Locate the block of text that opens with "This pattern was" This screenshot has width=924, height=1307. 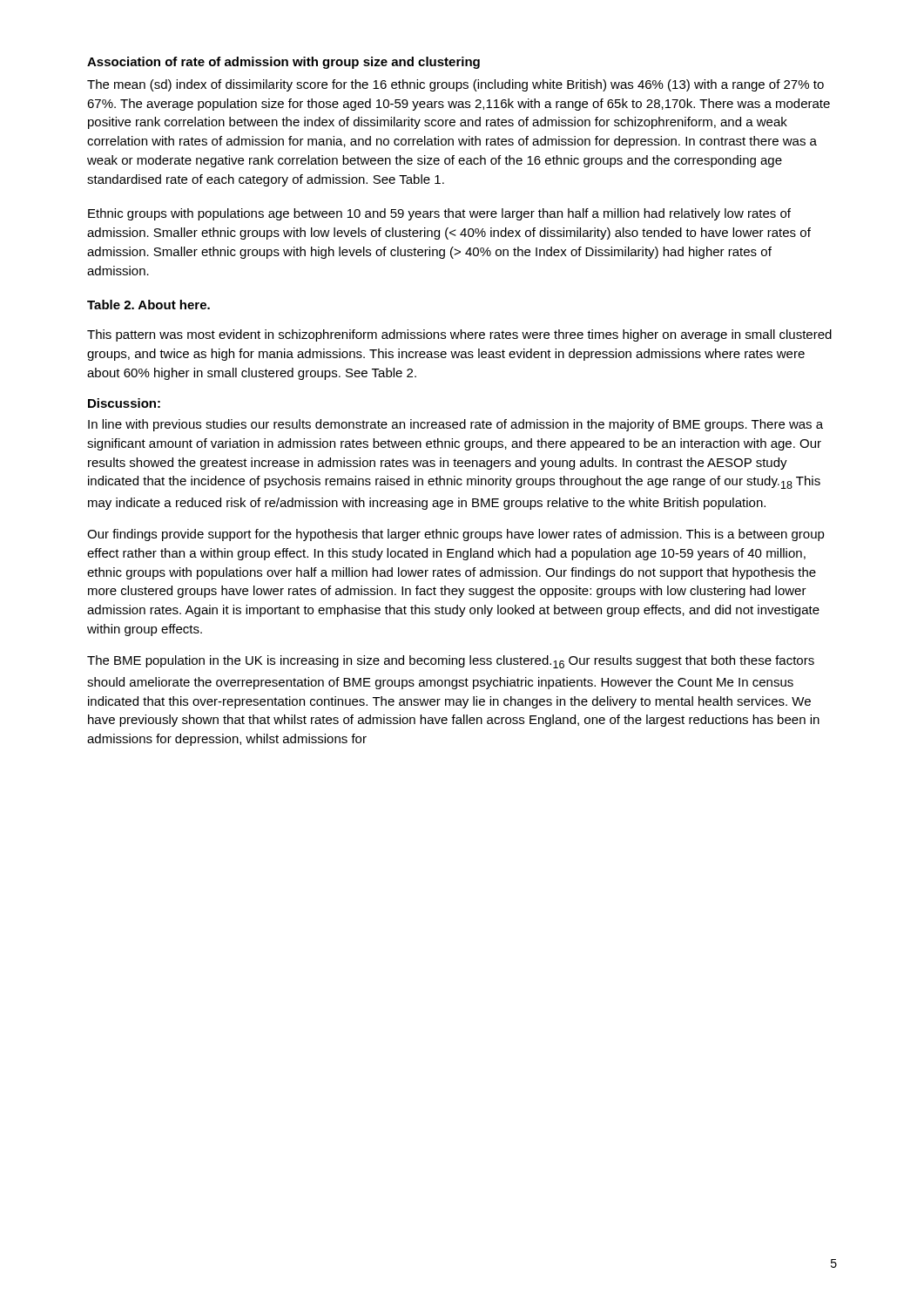pyautogui.click(x=460, y=353)
